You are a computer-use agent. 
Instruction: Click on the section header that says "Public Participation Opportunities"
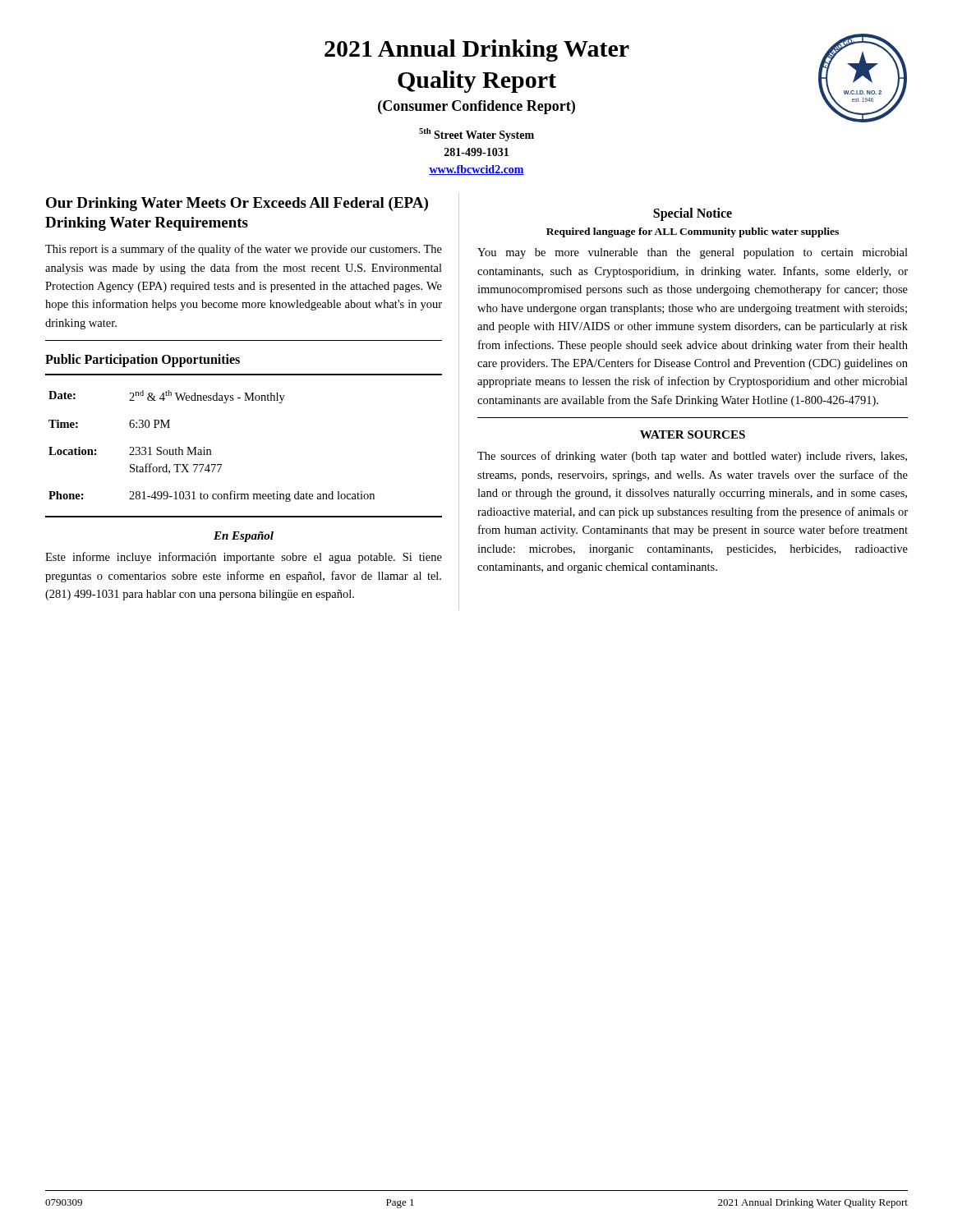244,360
